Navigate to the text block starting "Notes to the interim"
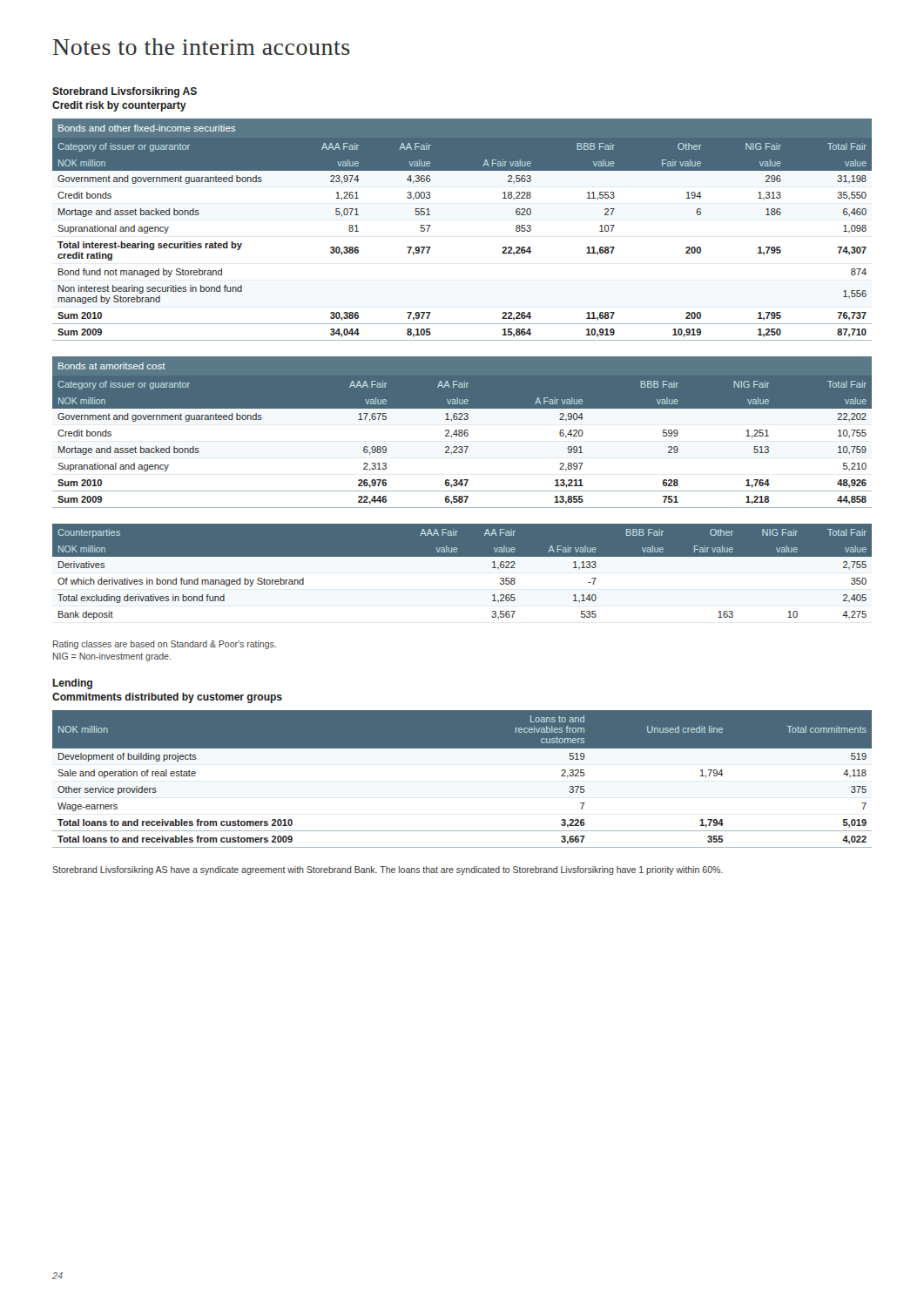924x1307 pixels. 202,47
